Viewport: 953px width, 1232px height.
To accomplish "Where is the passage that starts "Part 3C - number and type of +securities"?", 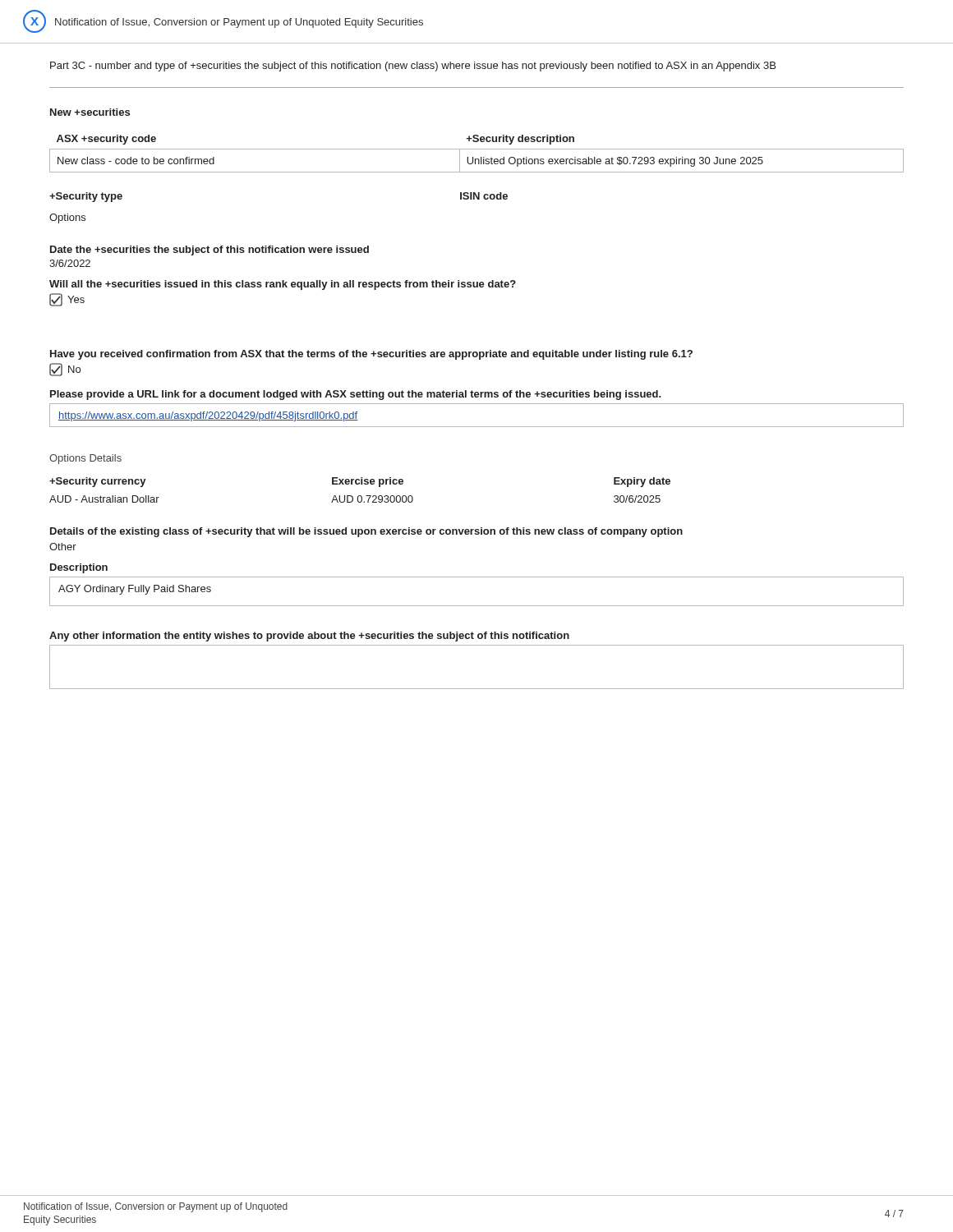I will (x=413, y=65).
